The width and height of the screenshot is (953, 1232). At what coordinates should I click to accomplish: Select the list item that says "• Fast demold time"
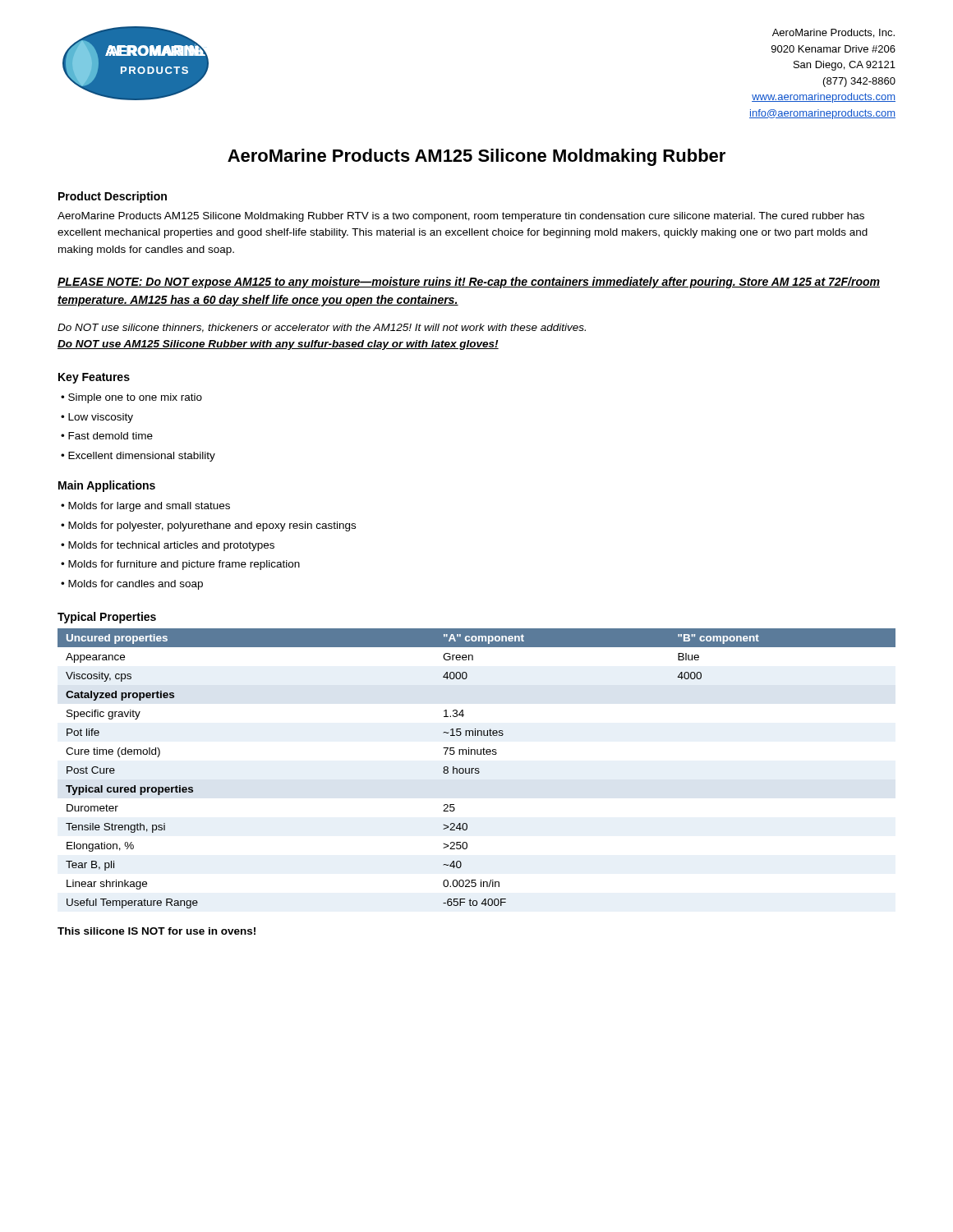pos(107,436)
